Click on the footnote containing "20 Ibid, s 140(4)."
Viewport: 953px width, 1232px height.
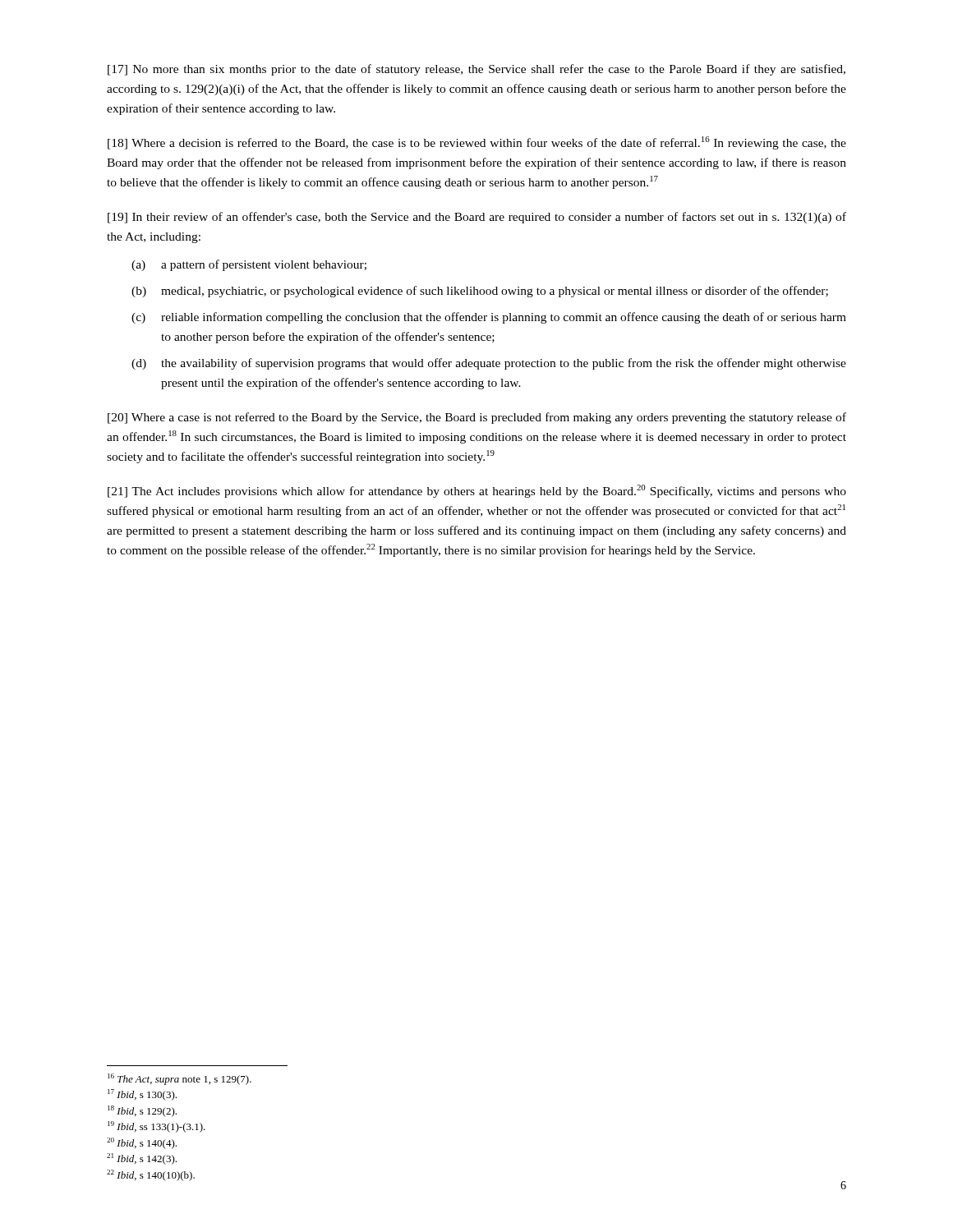142,1142
